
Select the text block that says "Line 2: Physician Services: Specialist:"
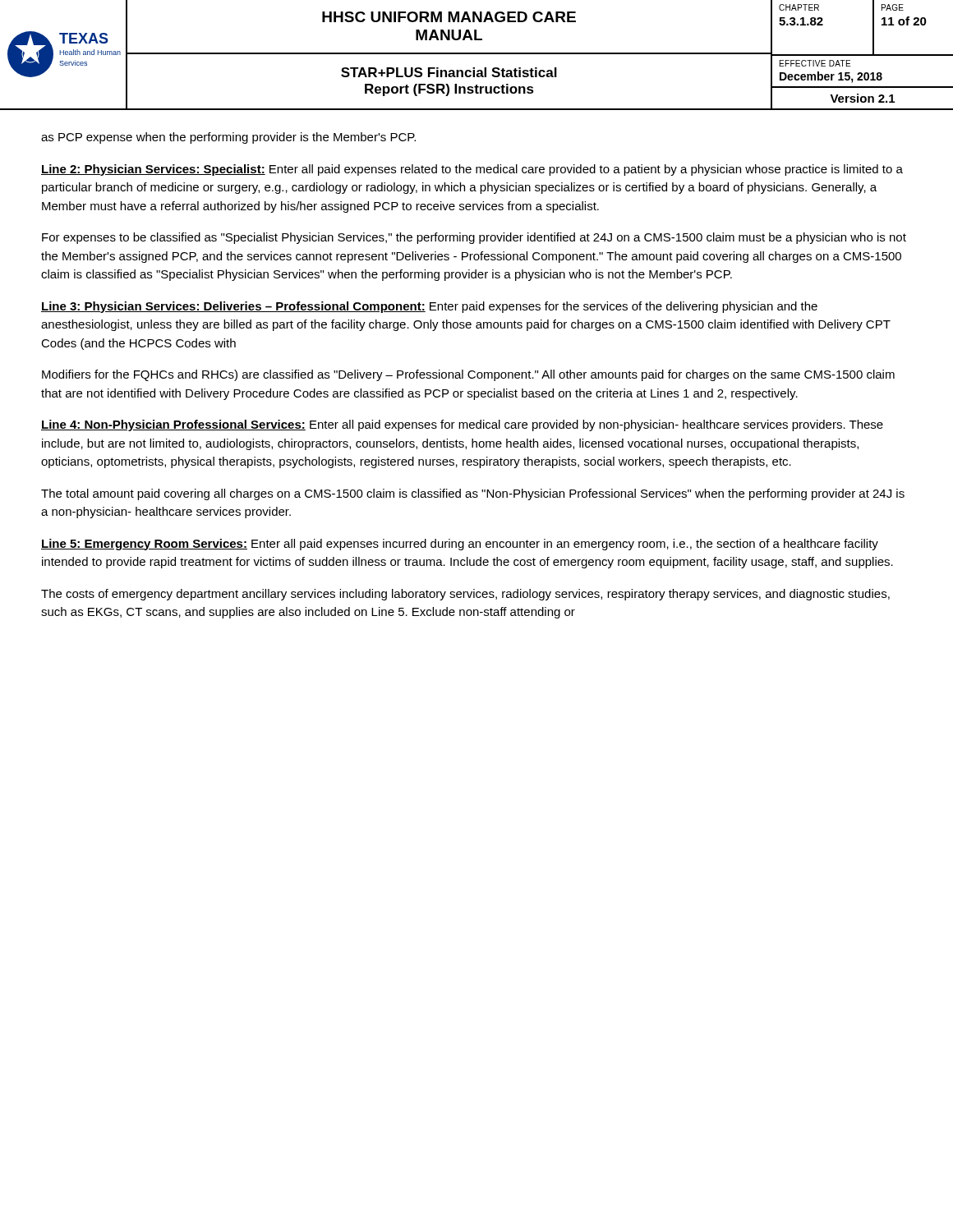476,188
